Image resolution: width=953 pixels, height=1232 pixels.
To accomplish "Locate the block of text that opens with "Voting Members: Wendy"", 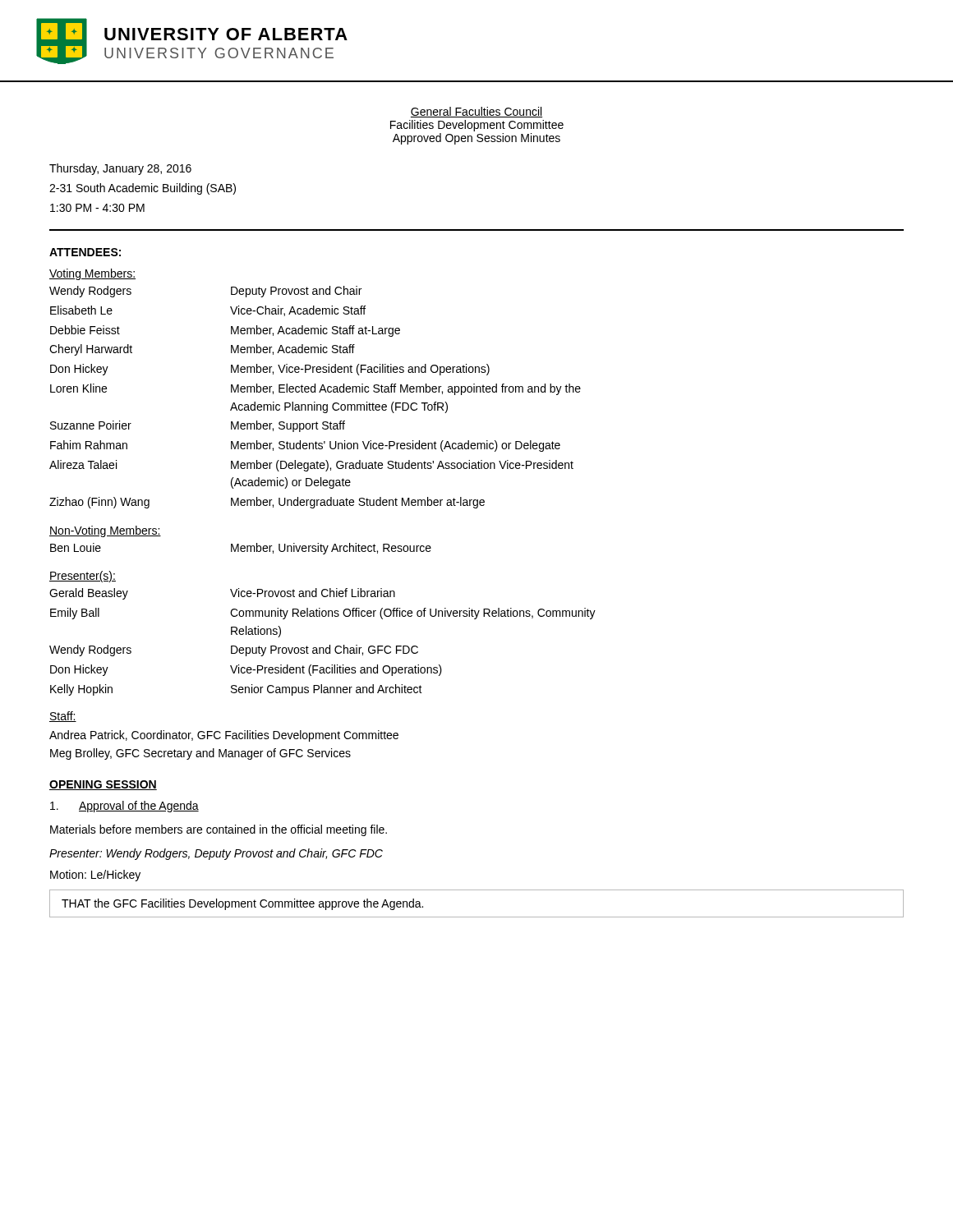I will (92, 274).
